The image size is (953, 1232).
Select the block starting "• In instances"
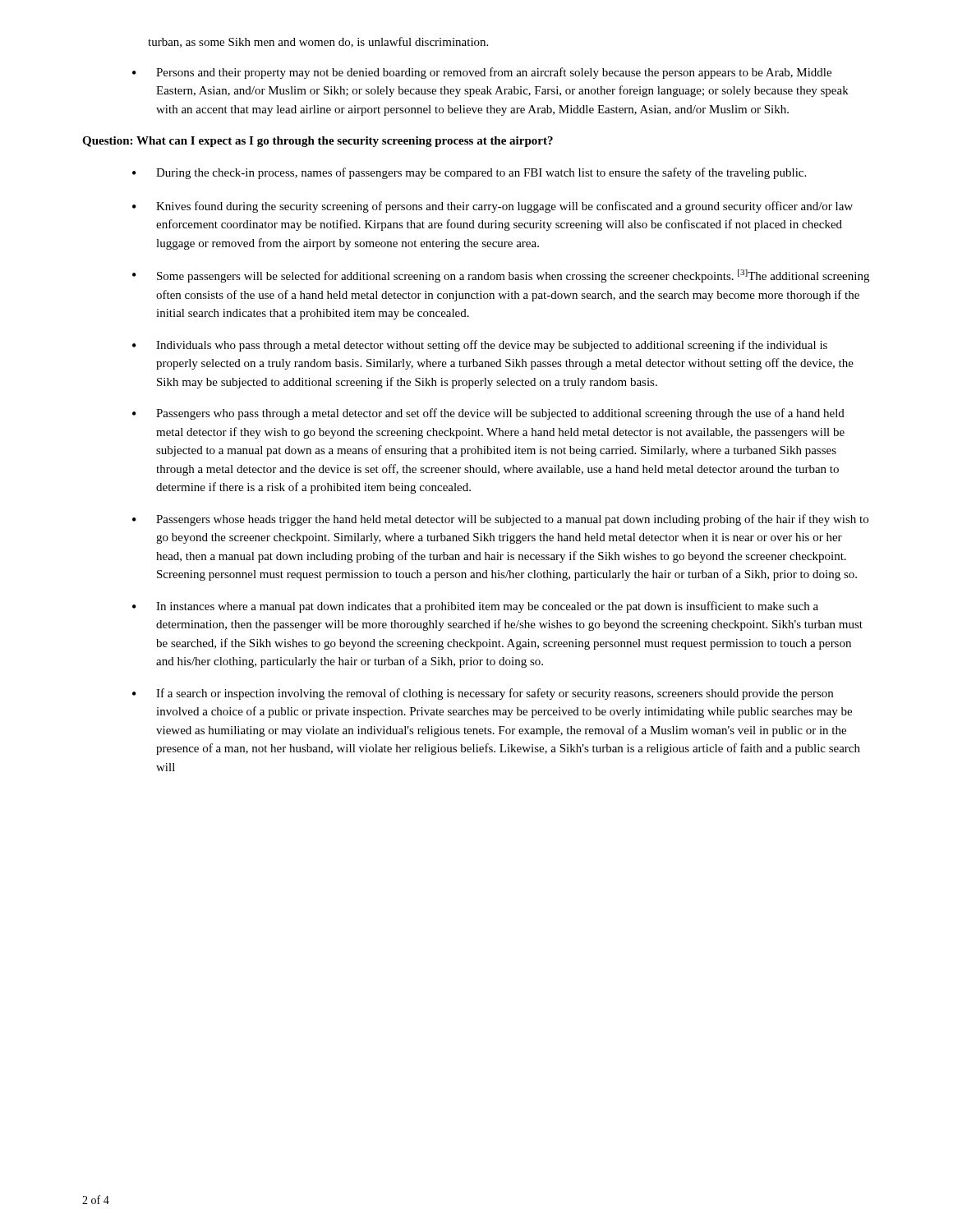[x=501, y=634]
